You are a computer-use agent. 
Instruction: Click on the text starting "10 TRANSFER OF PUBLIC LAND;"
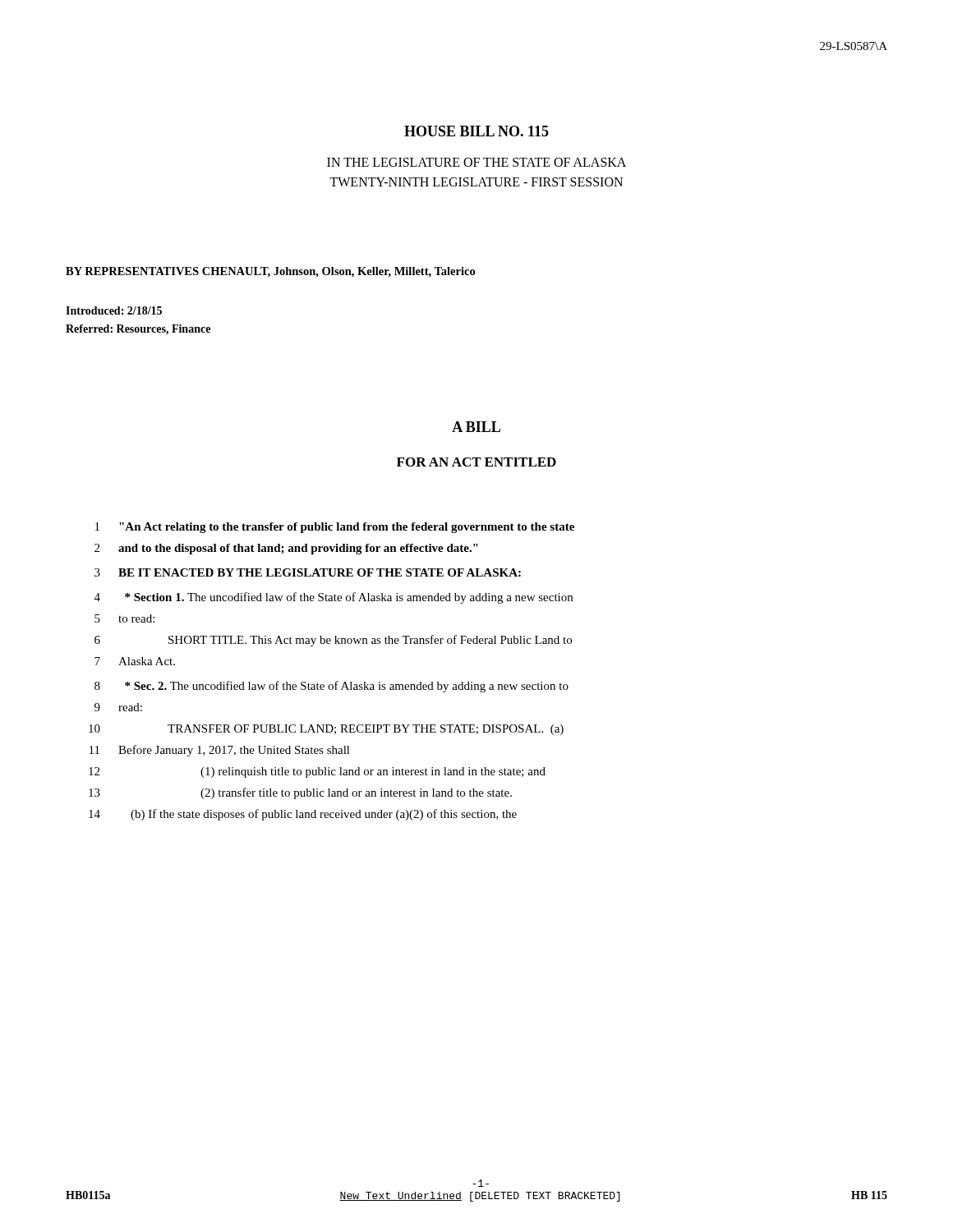click(476, 729)
